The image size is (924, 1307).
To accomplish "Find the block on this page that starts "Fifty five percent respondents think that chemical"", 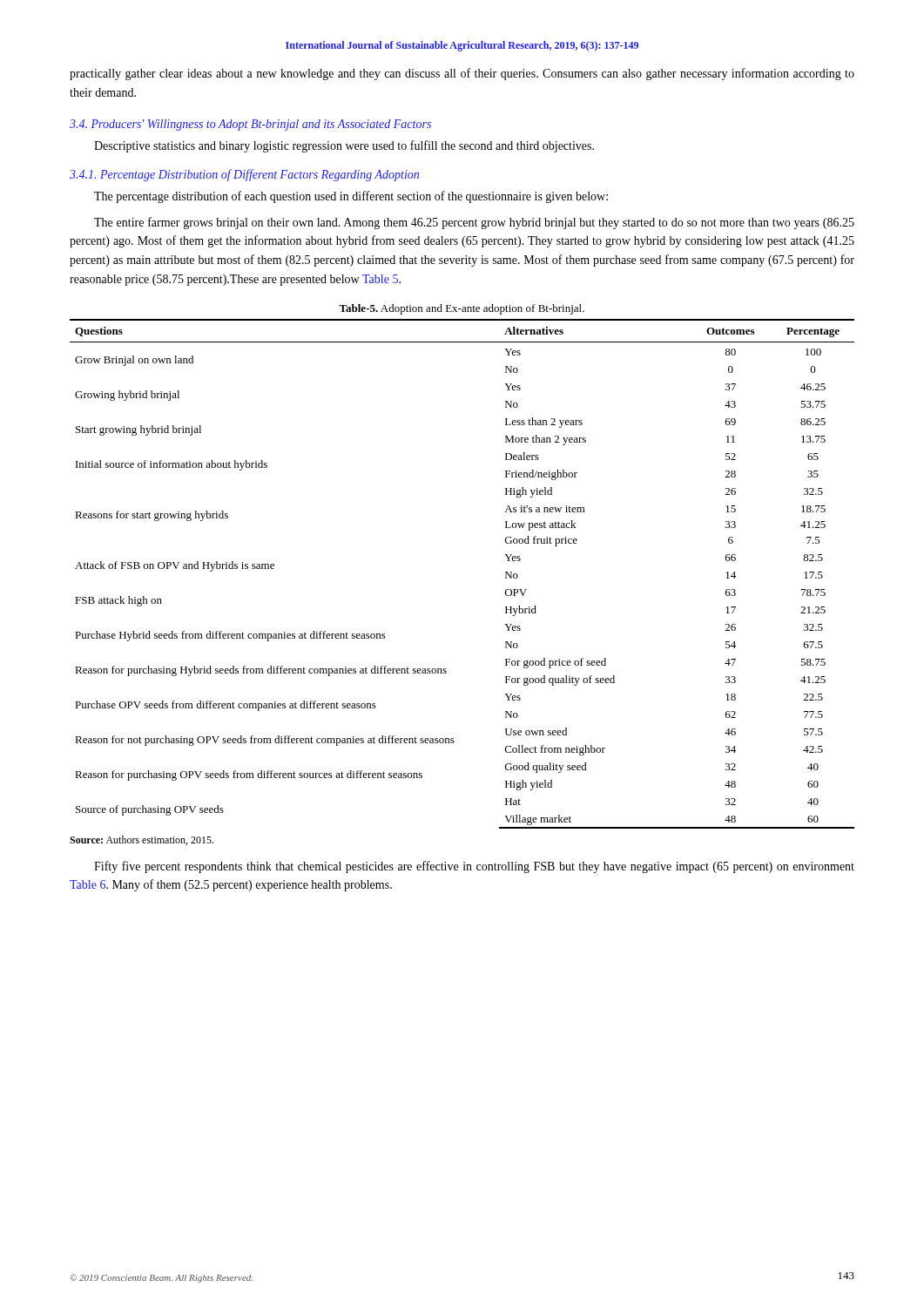I will [x=462, y=876].
